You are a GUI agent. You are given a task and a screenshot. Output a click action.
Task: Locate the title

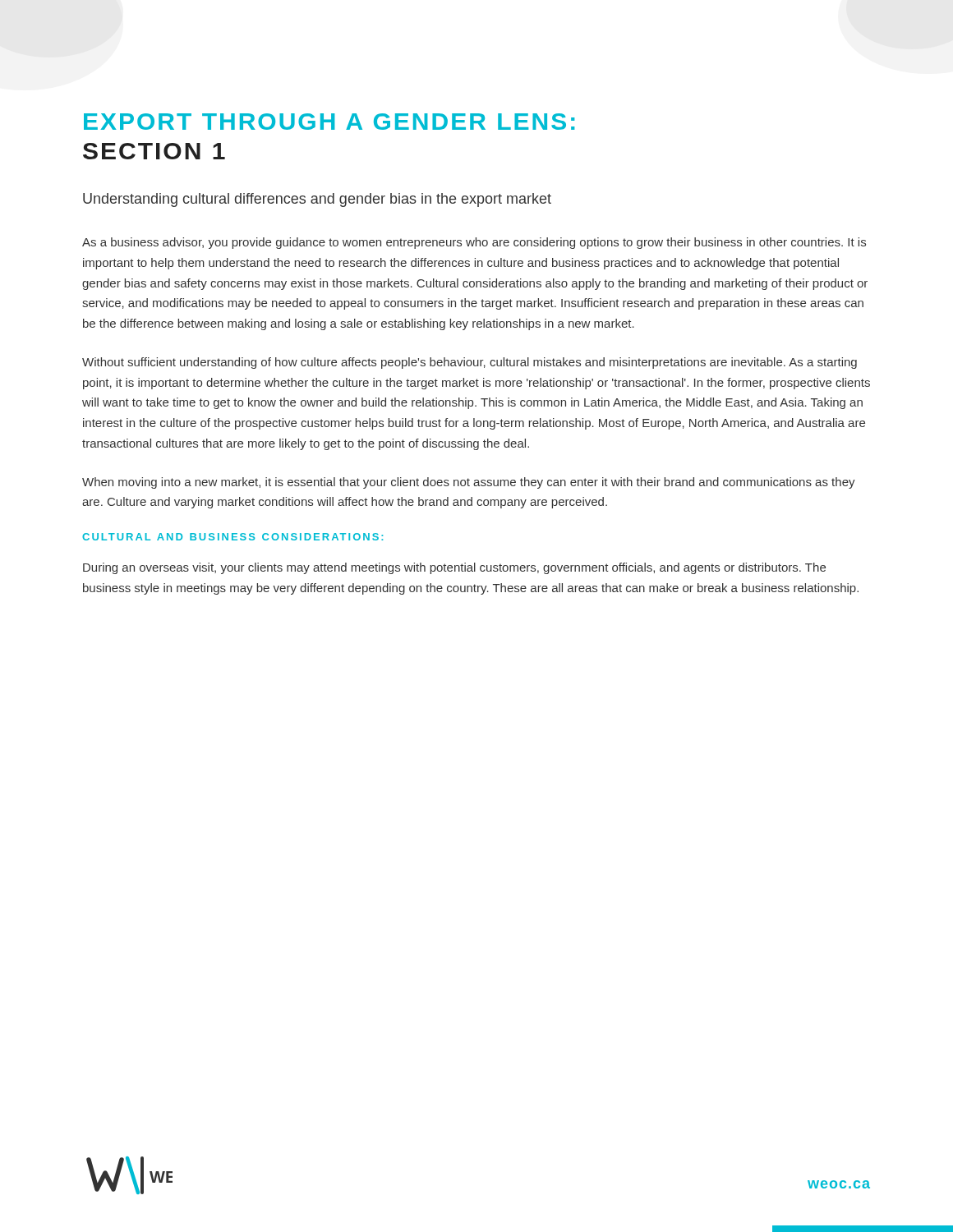(x=476, y=136)
